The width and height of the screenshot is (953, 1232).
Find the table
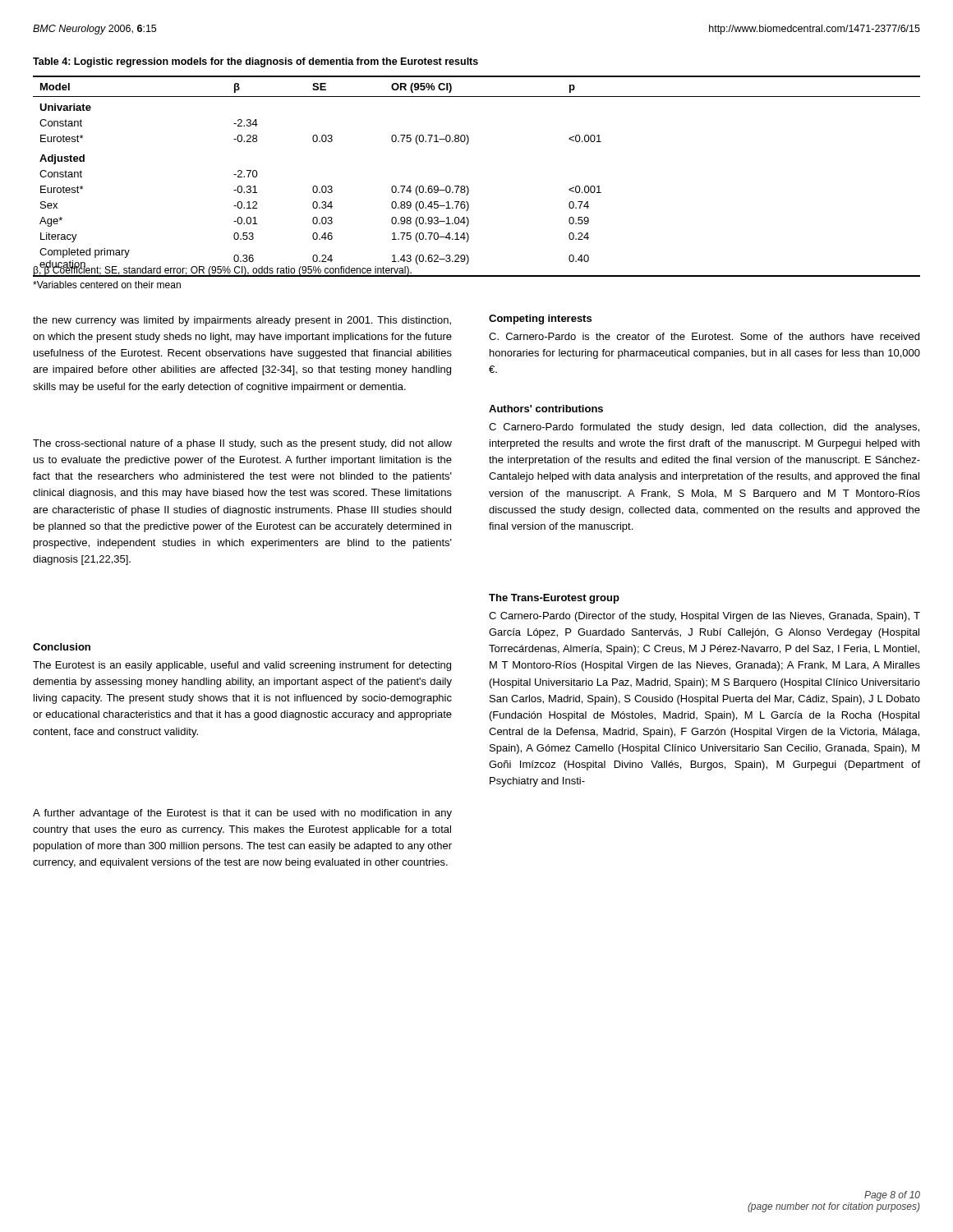coord(476,176)
